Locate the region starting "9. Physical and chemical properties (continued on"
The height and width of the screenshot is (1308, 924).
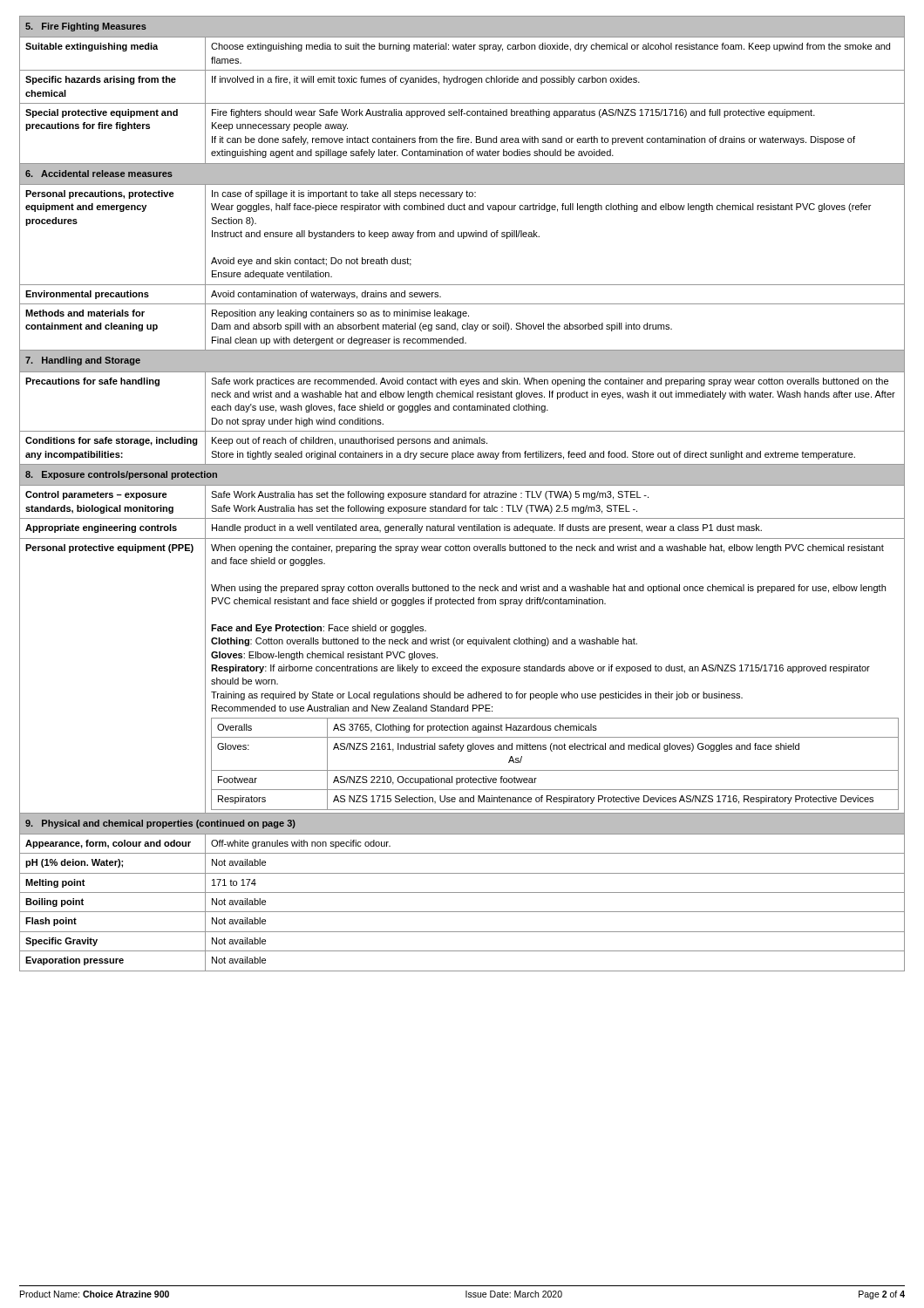coord(160,823)
